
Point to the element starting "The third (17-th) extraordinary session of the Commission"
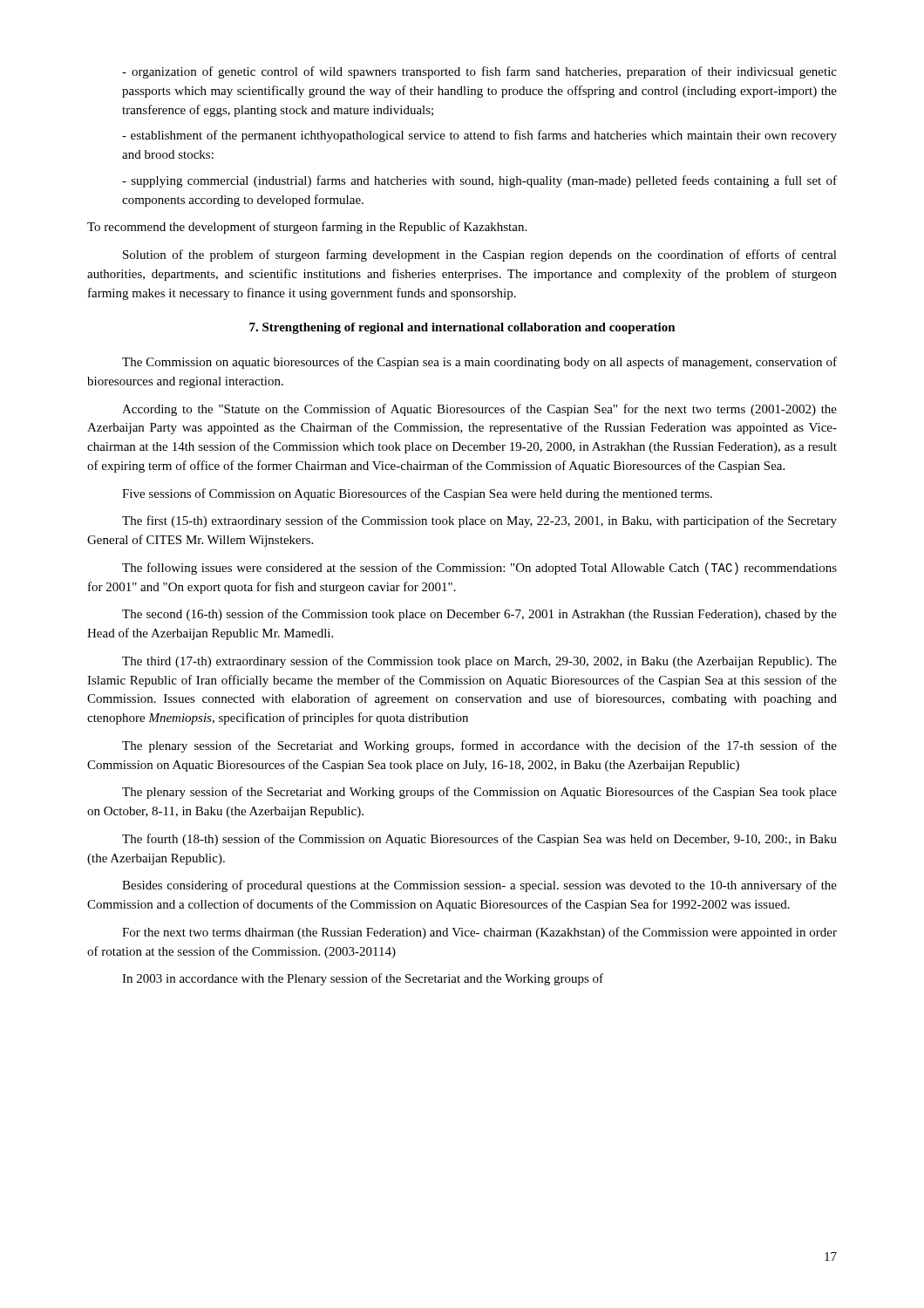(x=462, y=689)
